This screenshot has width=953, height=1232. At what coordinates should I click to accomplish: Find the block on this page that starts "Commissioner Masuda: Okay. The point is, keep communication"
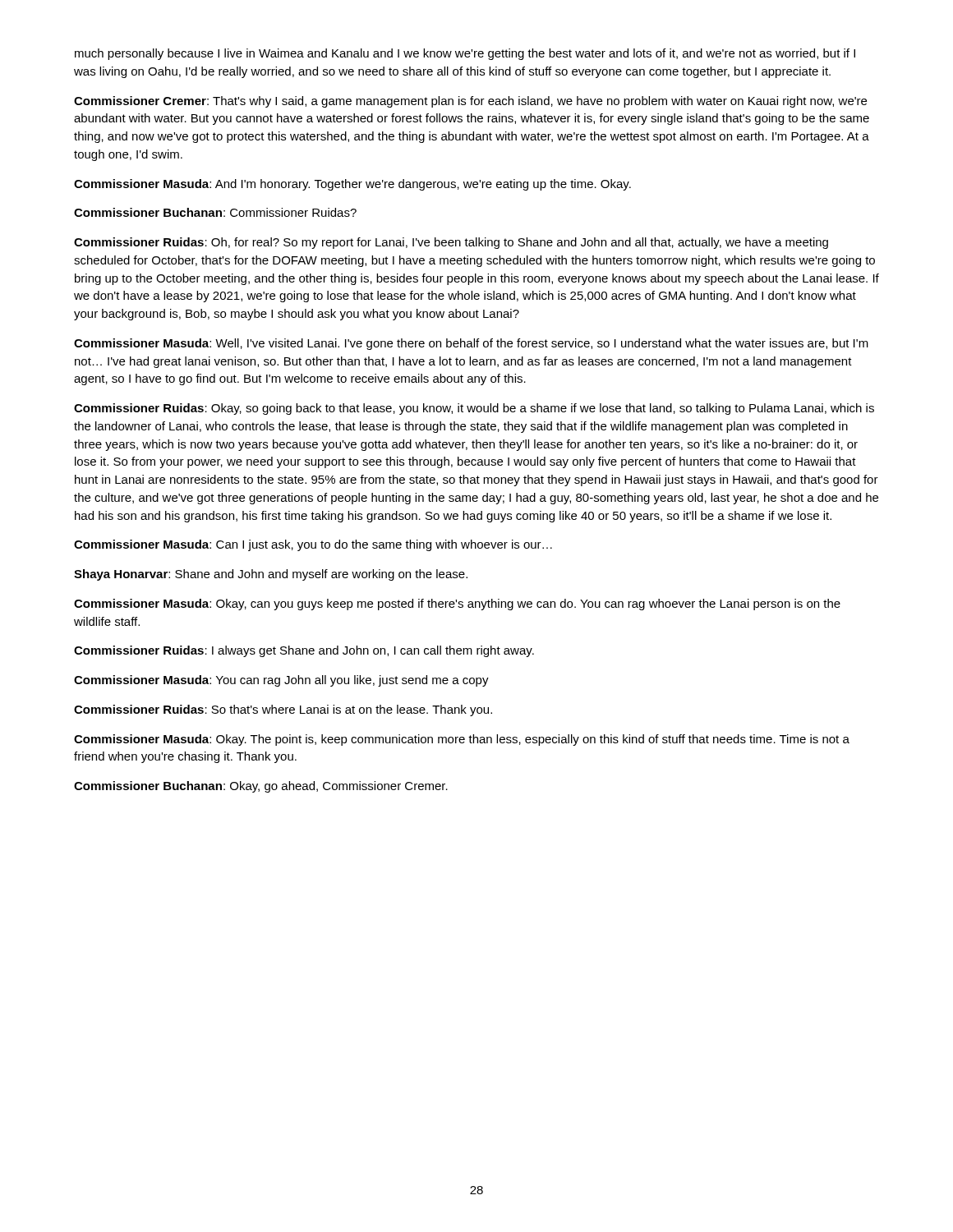(x=462, y=747)
